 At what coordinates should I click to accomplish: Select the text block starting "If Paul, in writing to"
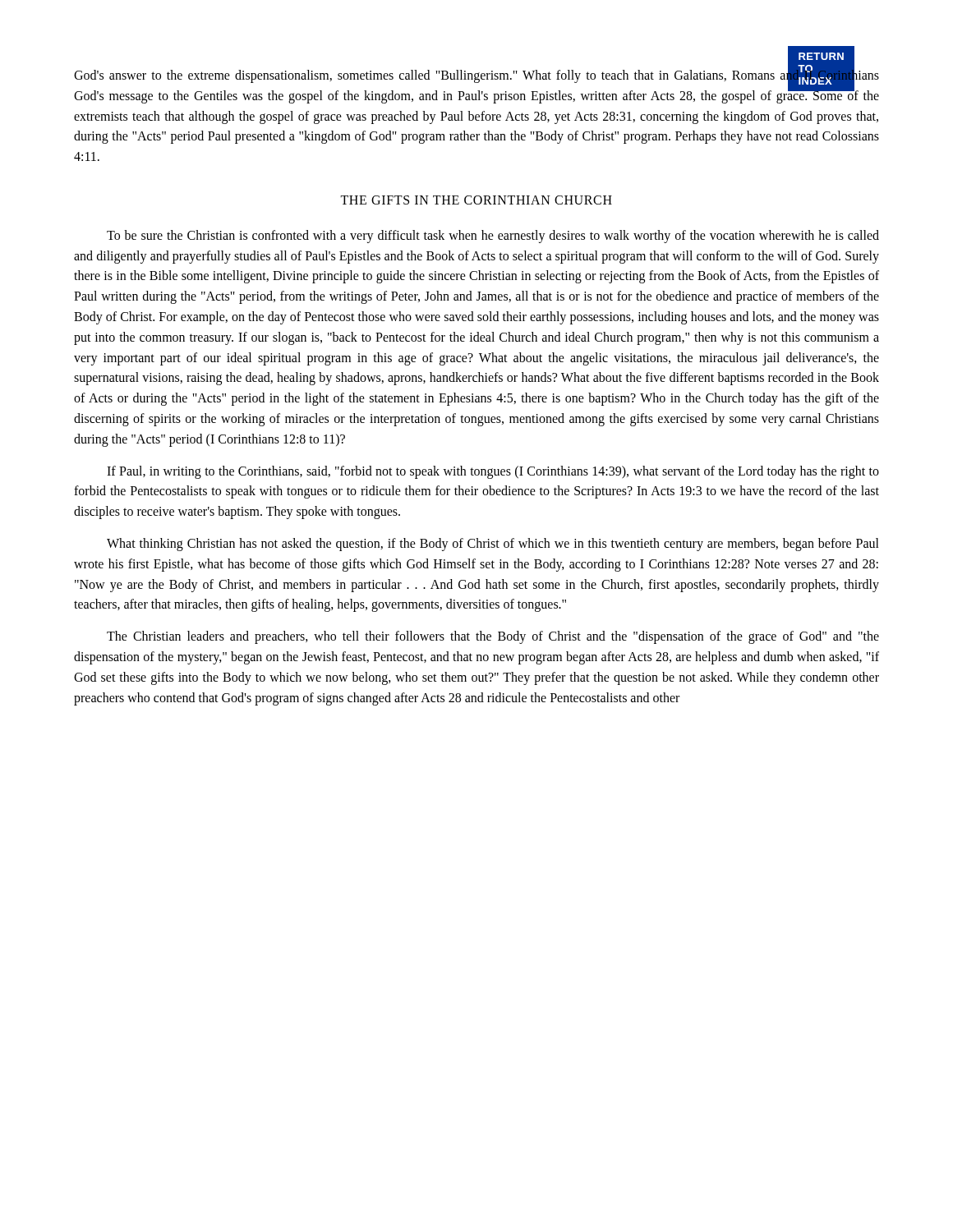pyautogui.click(x=476, y=491)
